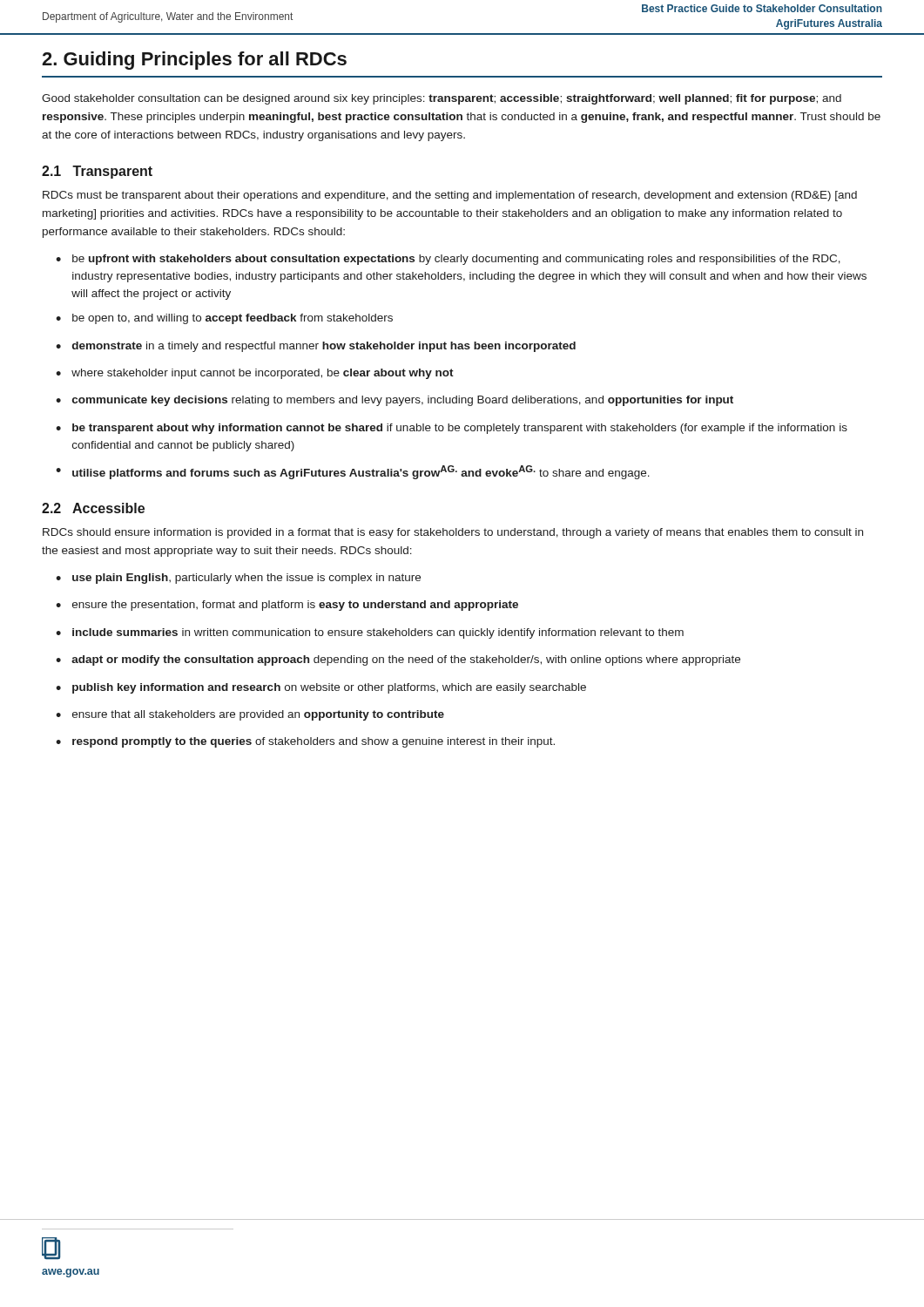Image resolution: width=924 pixels, height=1307 pixels.
Task: Locate the title that opens with "2. Guiding Principles for all"
Action: click(x=194, y=61)
